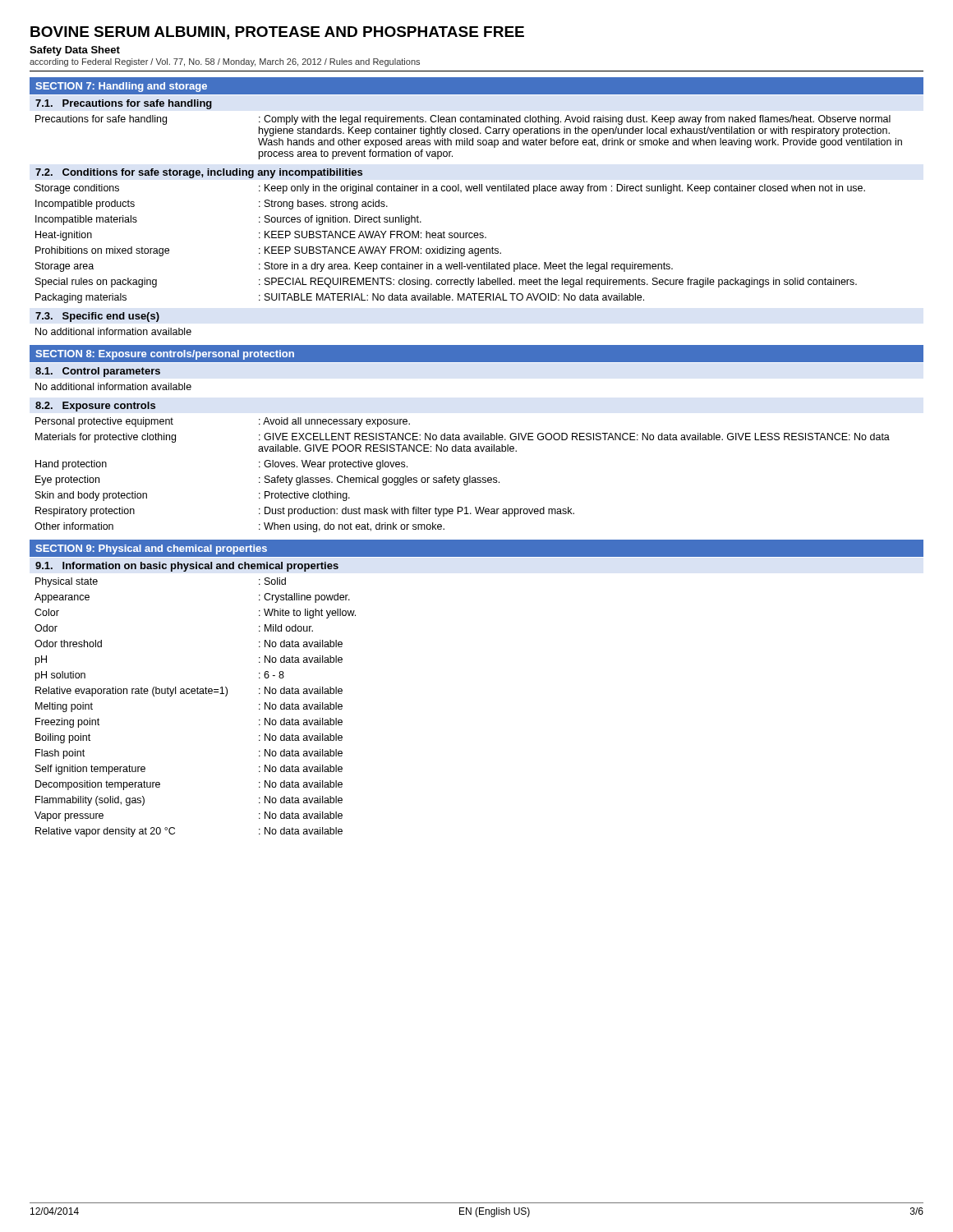Navigate to the passage starting "SECTION 7: Handling and storage"

(121, 86)
